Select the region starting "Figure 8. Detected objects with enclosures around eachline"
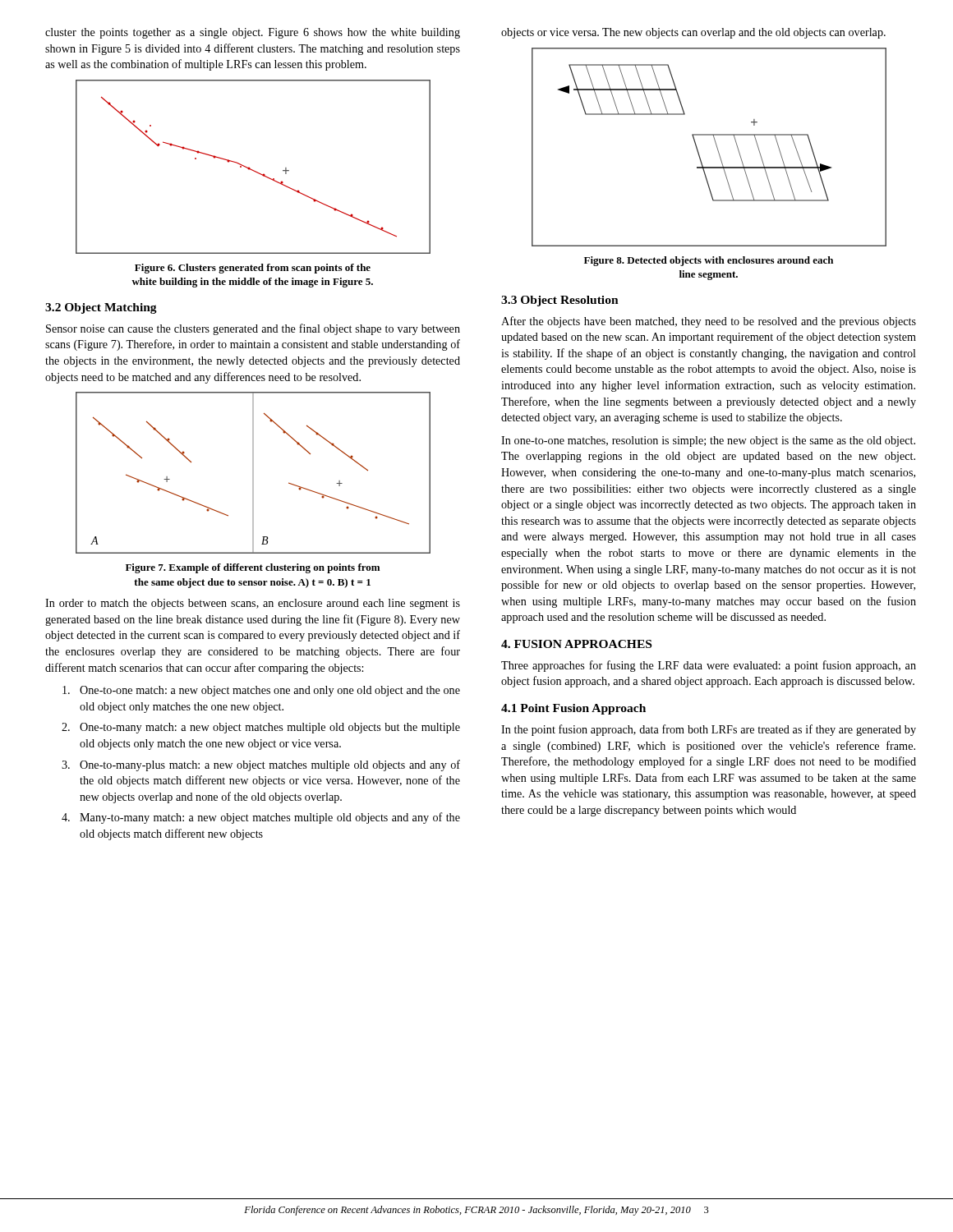953x1232 pixels. [x=709, y=267]
